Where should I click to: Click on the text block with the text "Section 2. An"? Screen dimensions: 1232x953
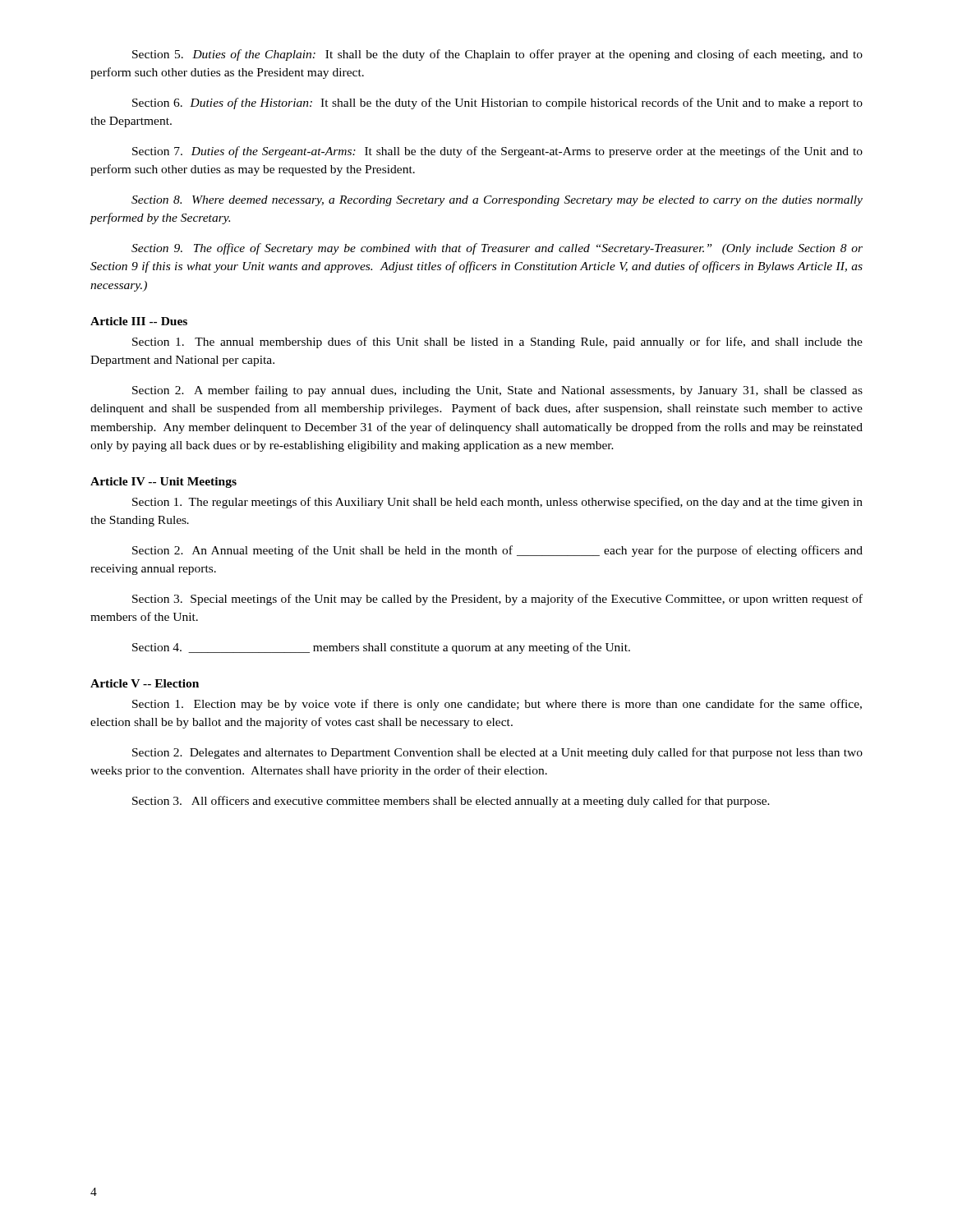pyautogui.click(x=476, y=560)
